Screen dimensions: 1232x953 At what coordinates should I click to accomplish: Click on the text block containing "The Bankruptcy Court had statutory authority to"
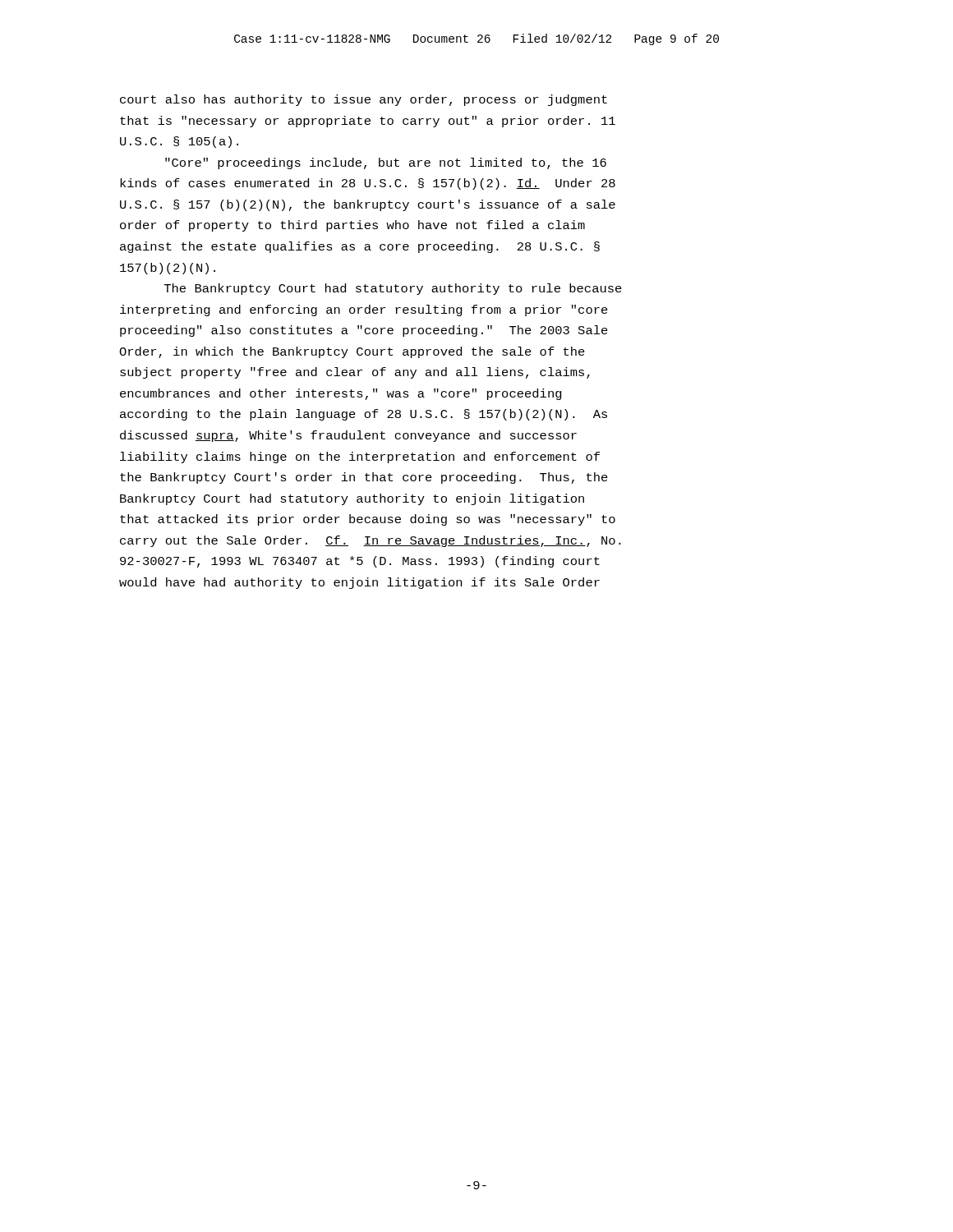coord(476,437)
